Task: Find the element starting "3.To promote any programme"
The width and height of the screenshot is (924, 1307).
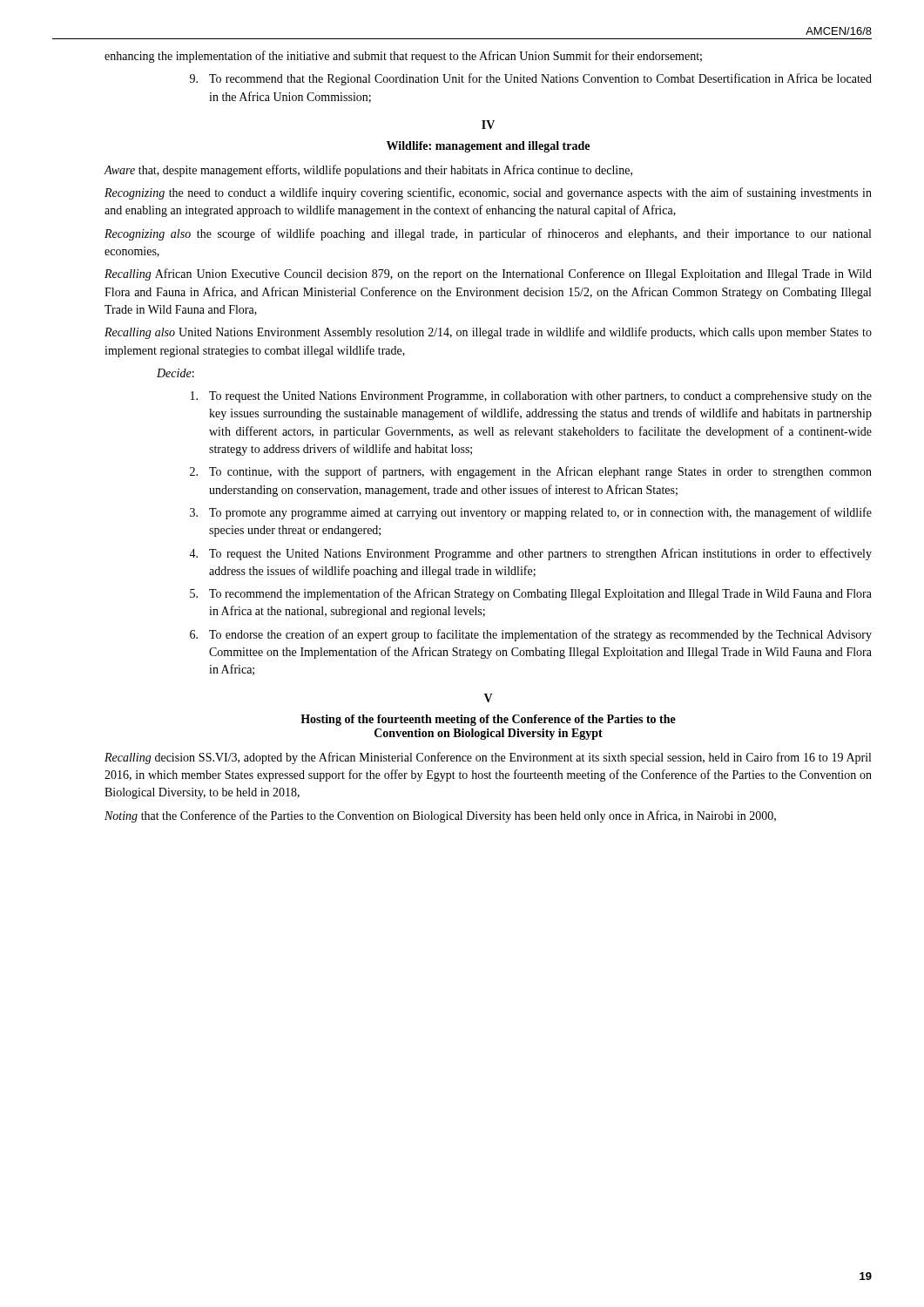Action: (x=514, y=521)
